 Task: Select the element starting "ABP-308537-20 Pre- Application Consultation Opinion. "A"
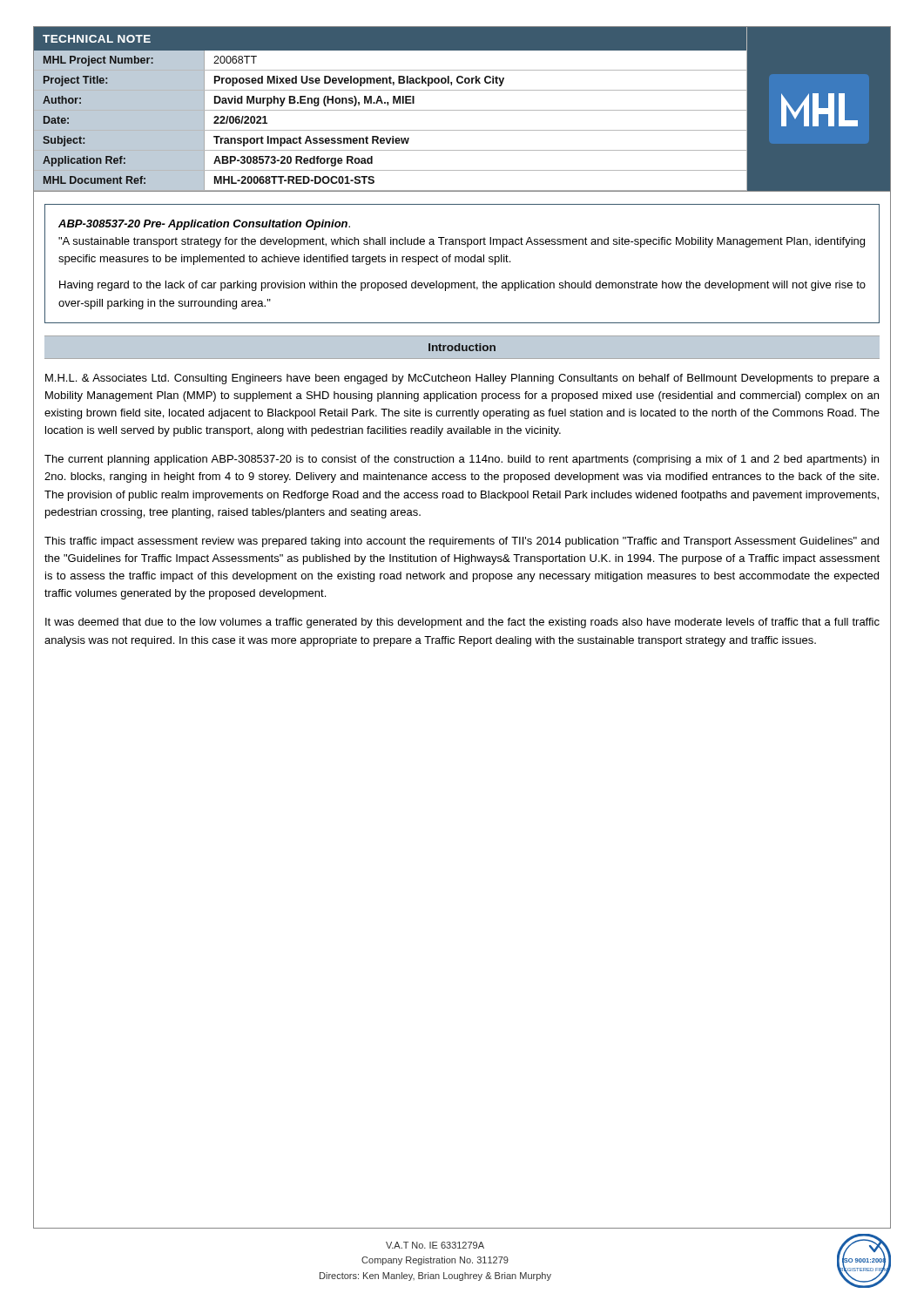462,263
